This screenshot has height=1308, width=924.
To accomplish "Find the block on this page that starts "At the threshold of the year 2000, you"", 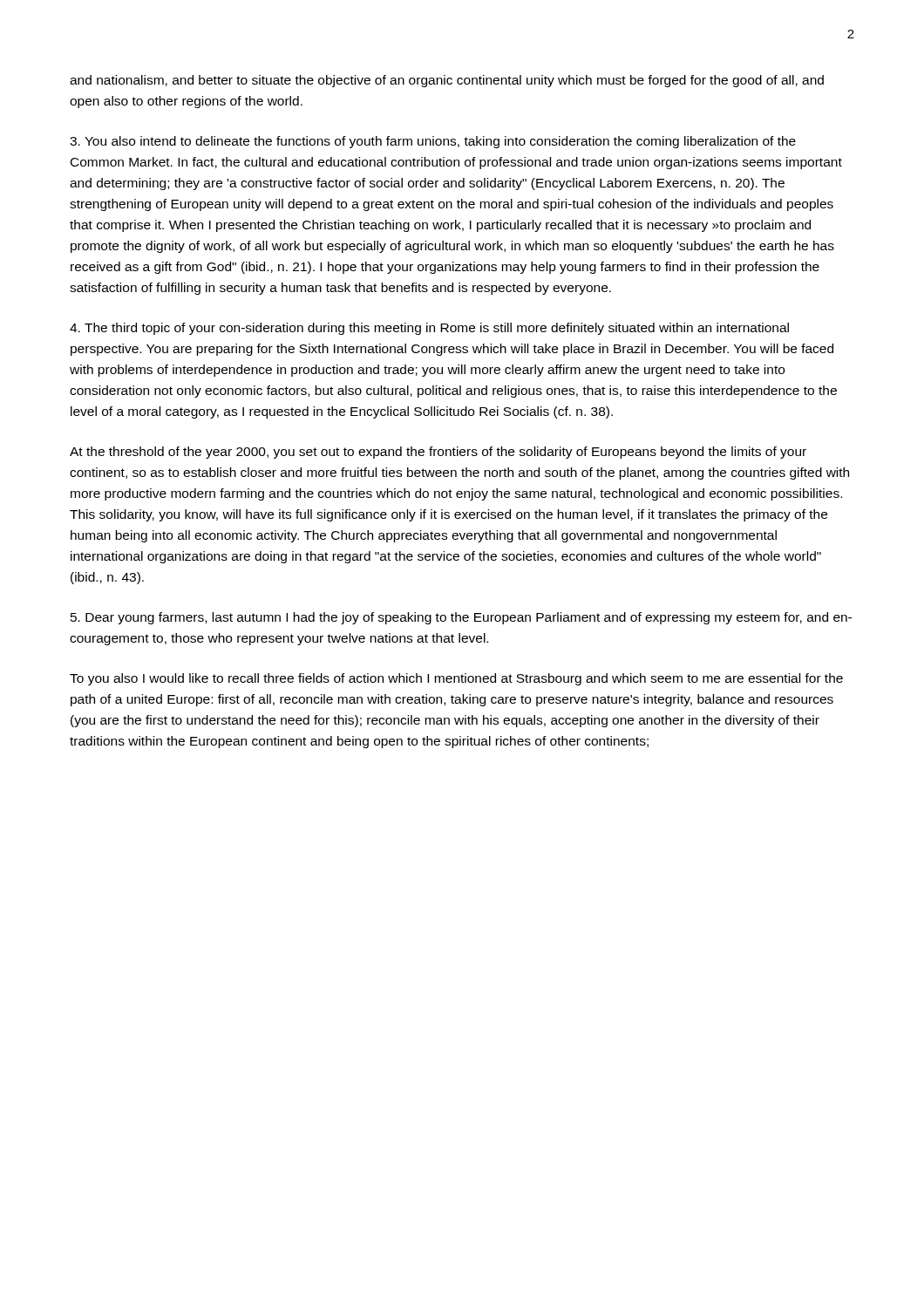I will point(460,514).
